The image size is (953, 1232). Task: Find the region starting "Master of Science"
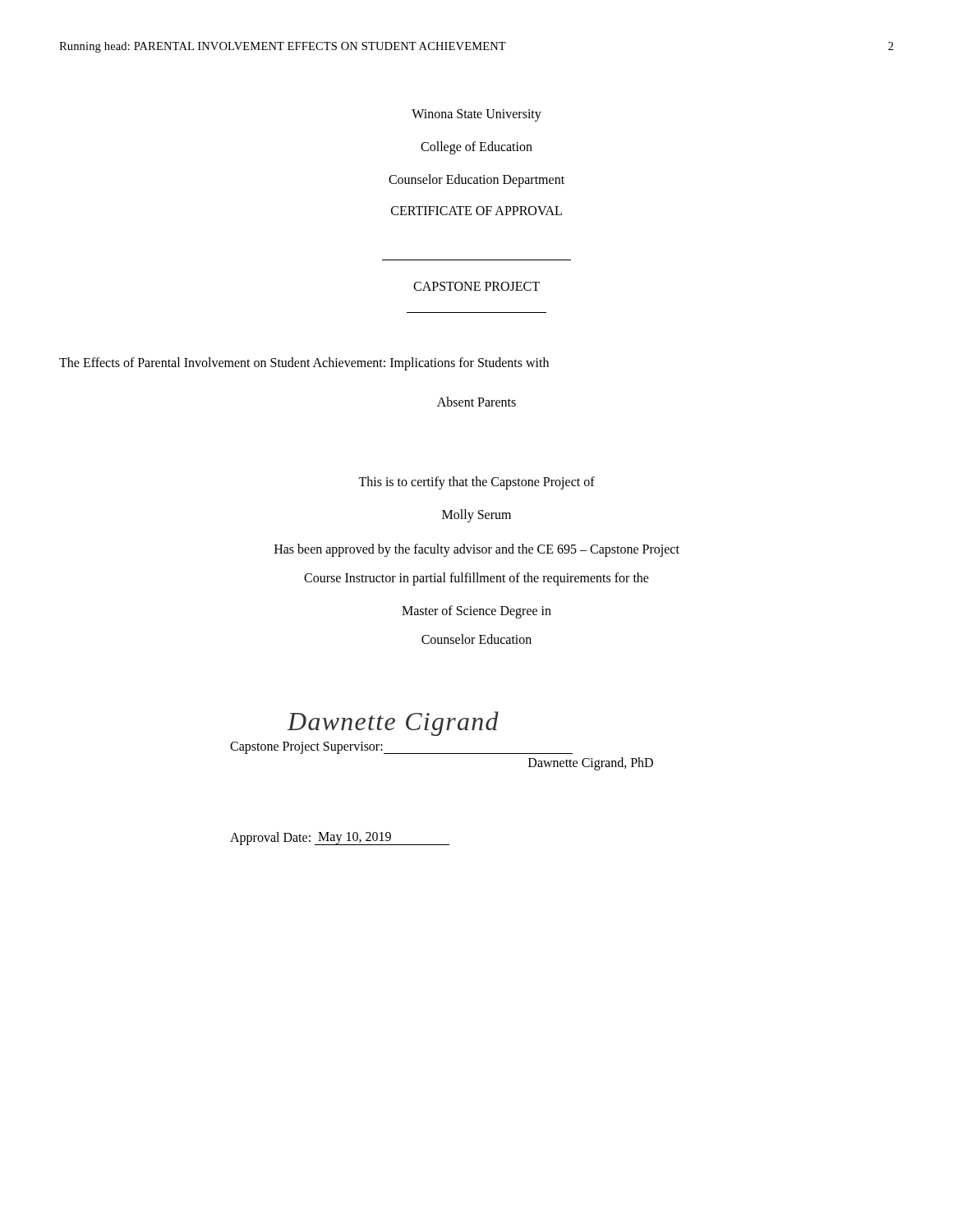476,611
